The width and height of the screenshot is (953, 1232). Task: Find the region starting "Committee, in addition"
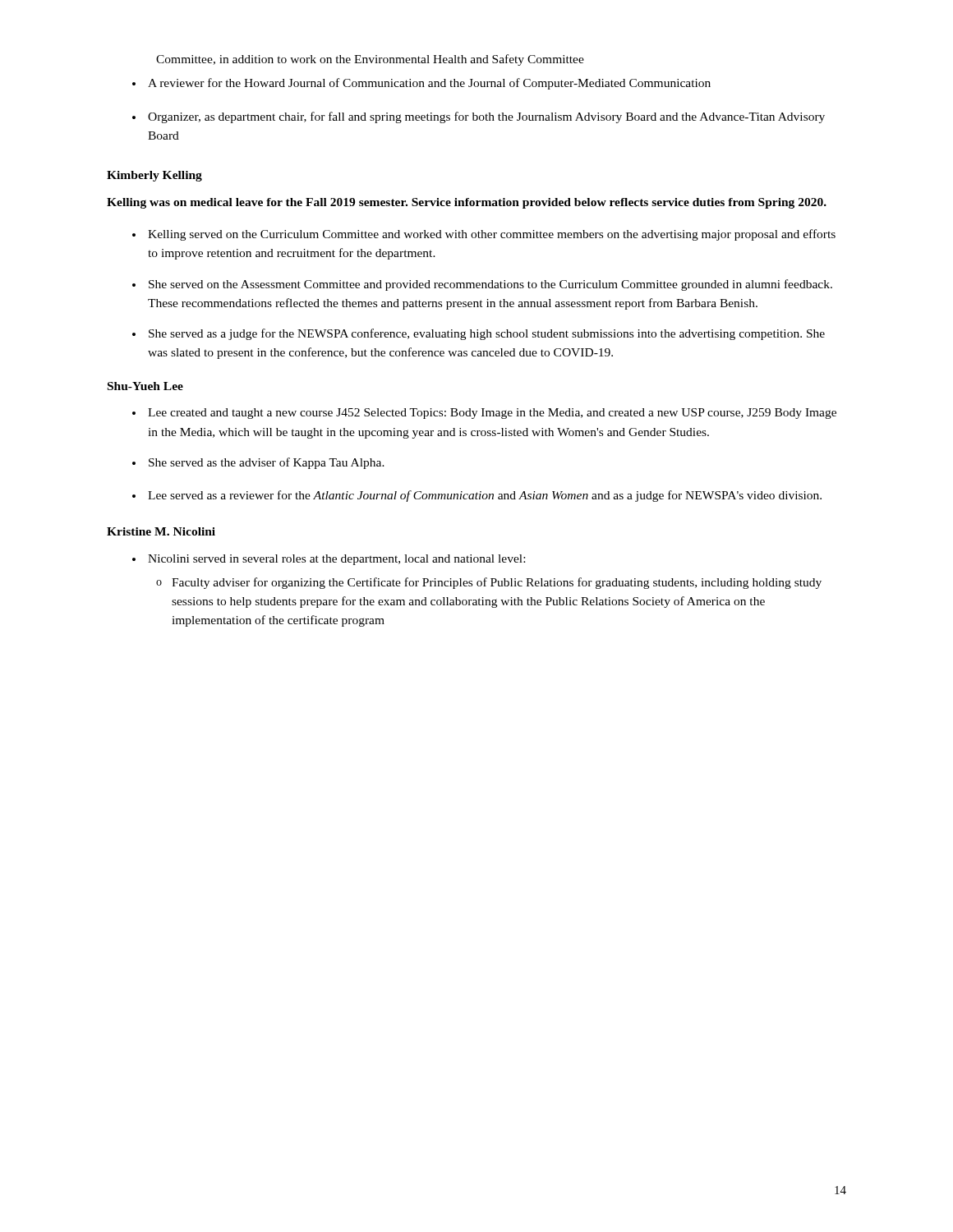tap(370, 59)
